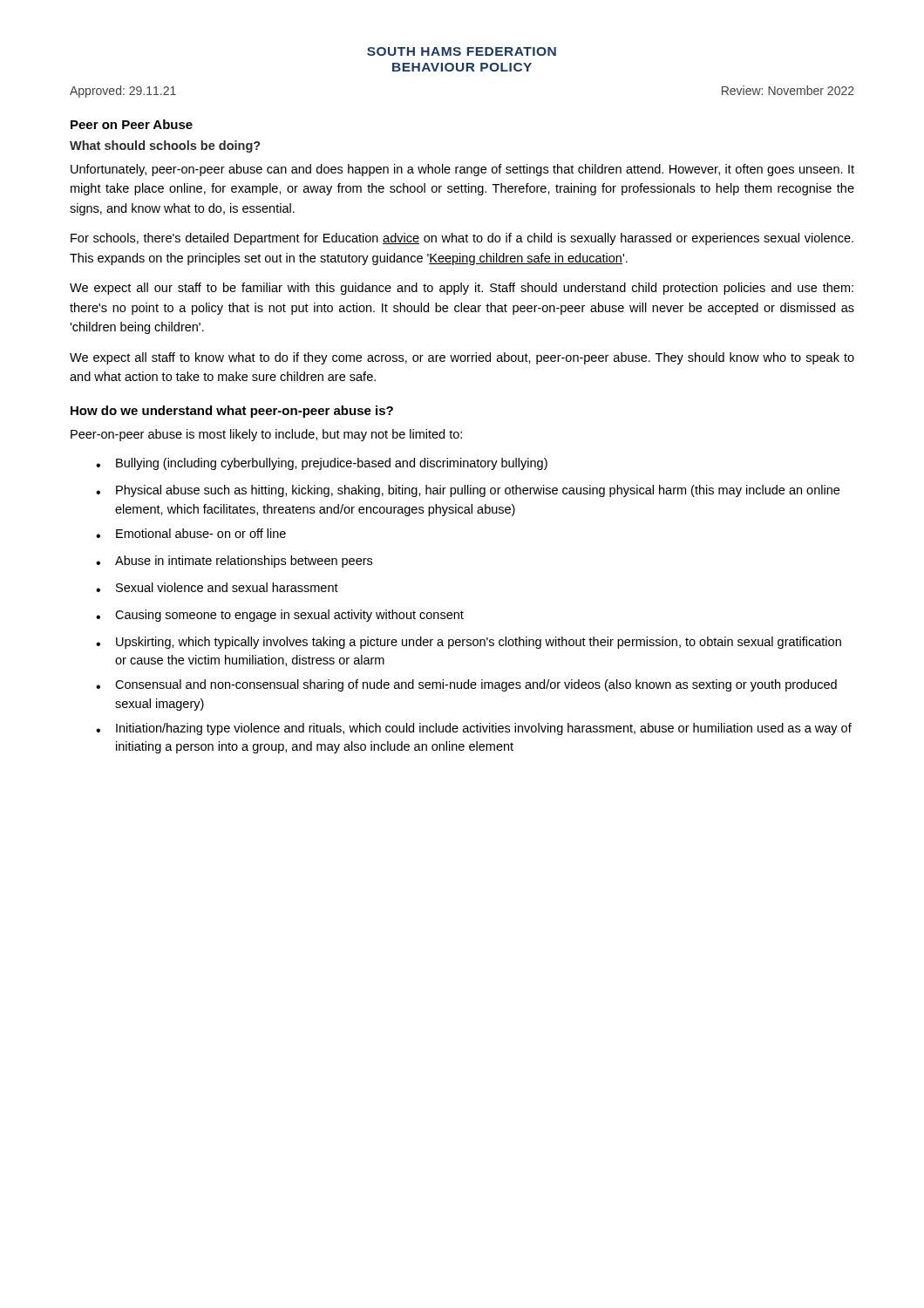The image size is (924, 1308).
Task: Click the passage that begins "We expect all staff to know what to"
Action: pyautogui.click(x=462, y=367)
